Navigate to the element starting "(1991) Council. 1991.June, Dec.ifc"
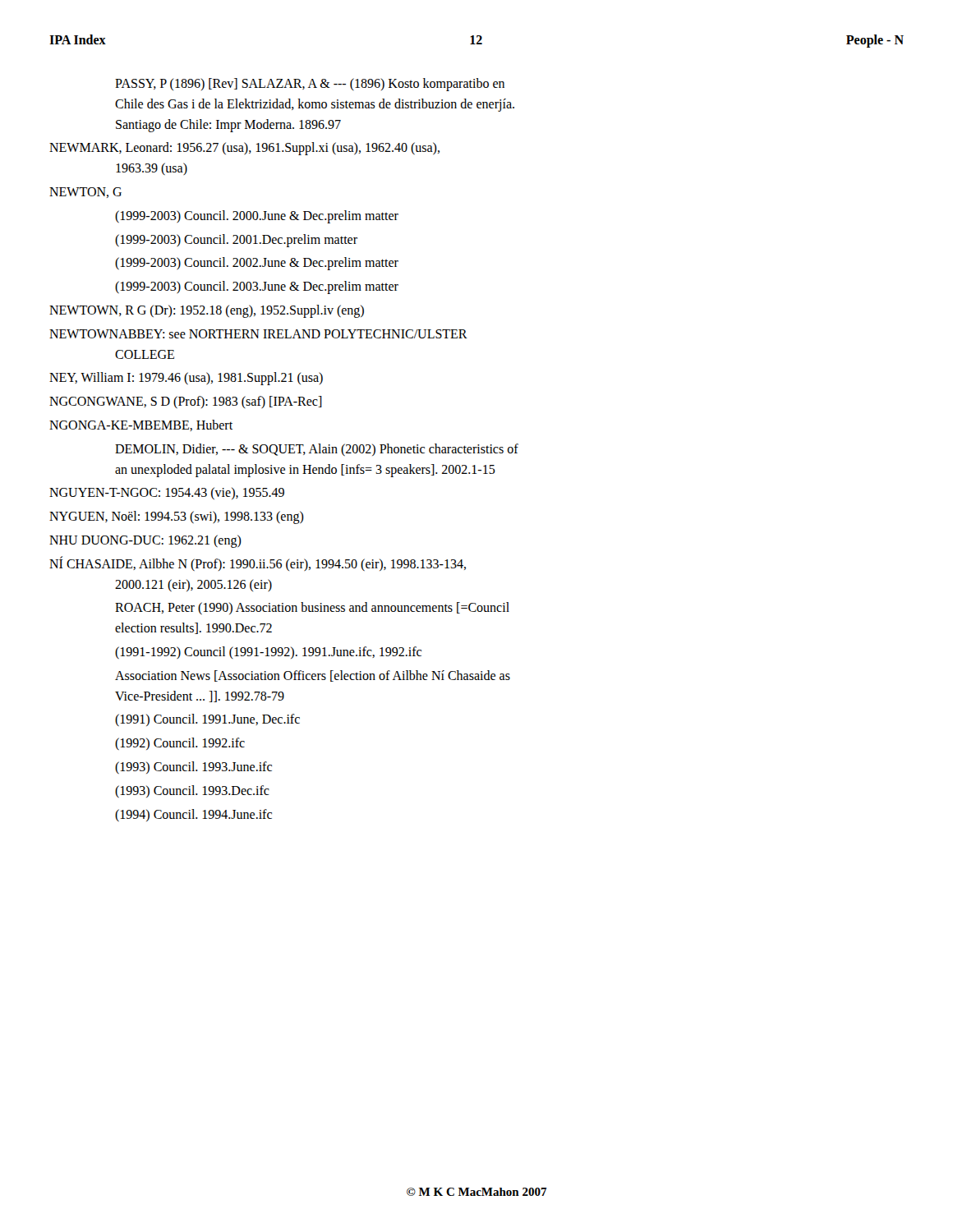953x1232 pixels. click(x=207, y=720)
